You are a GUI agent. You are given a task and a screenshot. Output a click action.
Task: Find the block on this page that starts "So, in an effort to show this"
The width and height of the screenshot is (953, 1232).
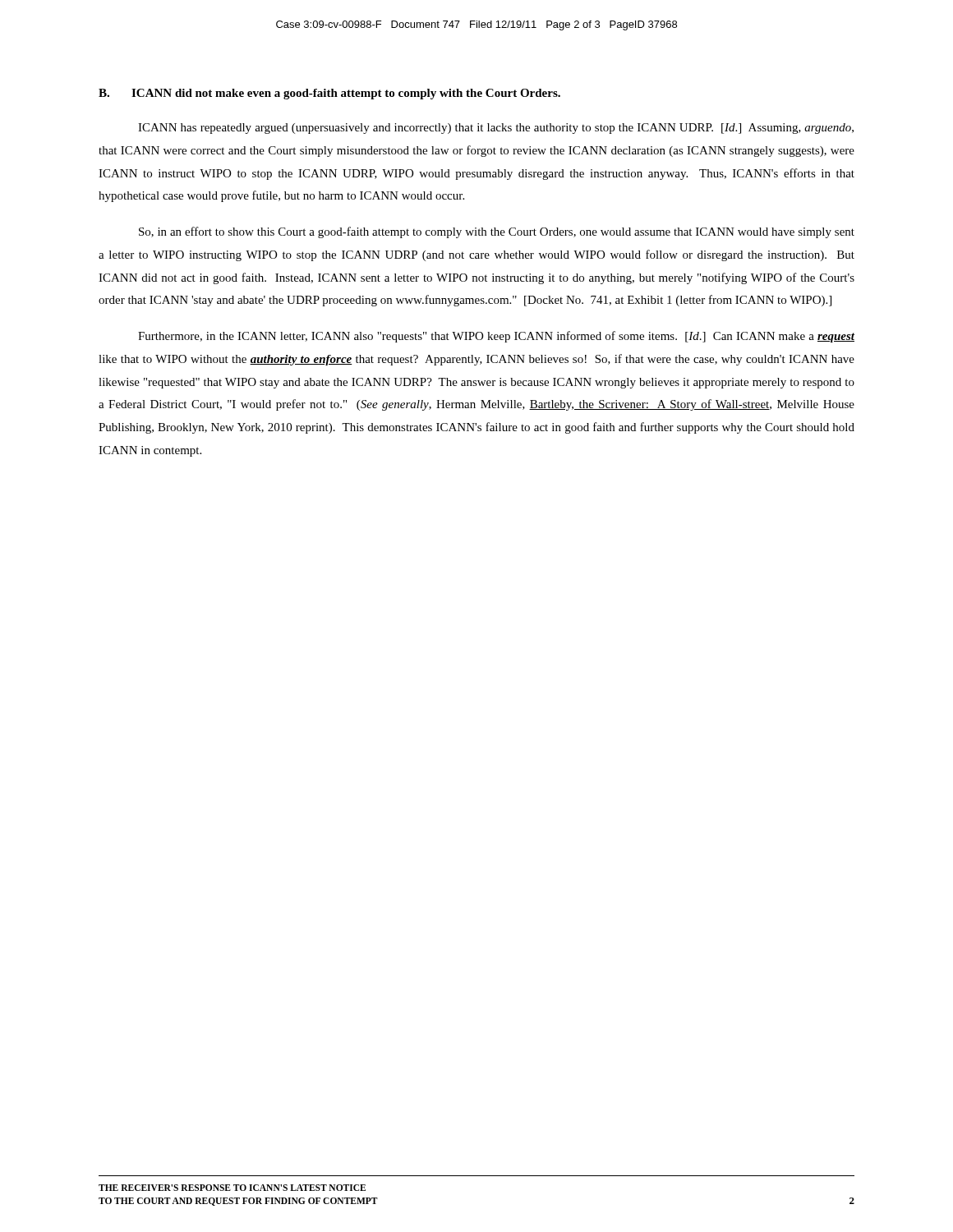[x=476, y=266]
